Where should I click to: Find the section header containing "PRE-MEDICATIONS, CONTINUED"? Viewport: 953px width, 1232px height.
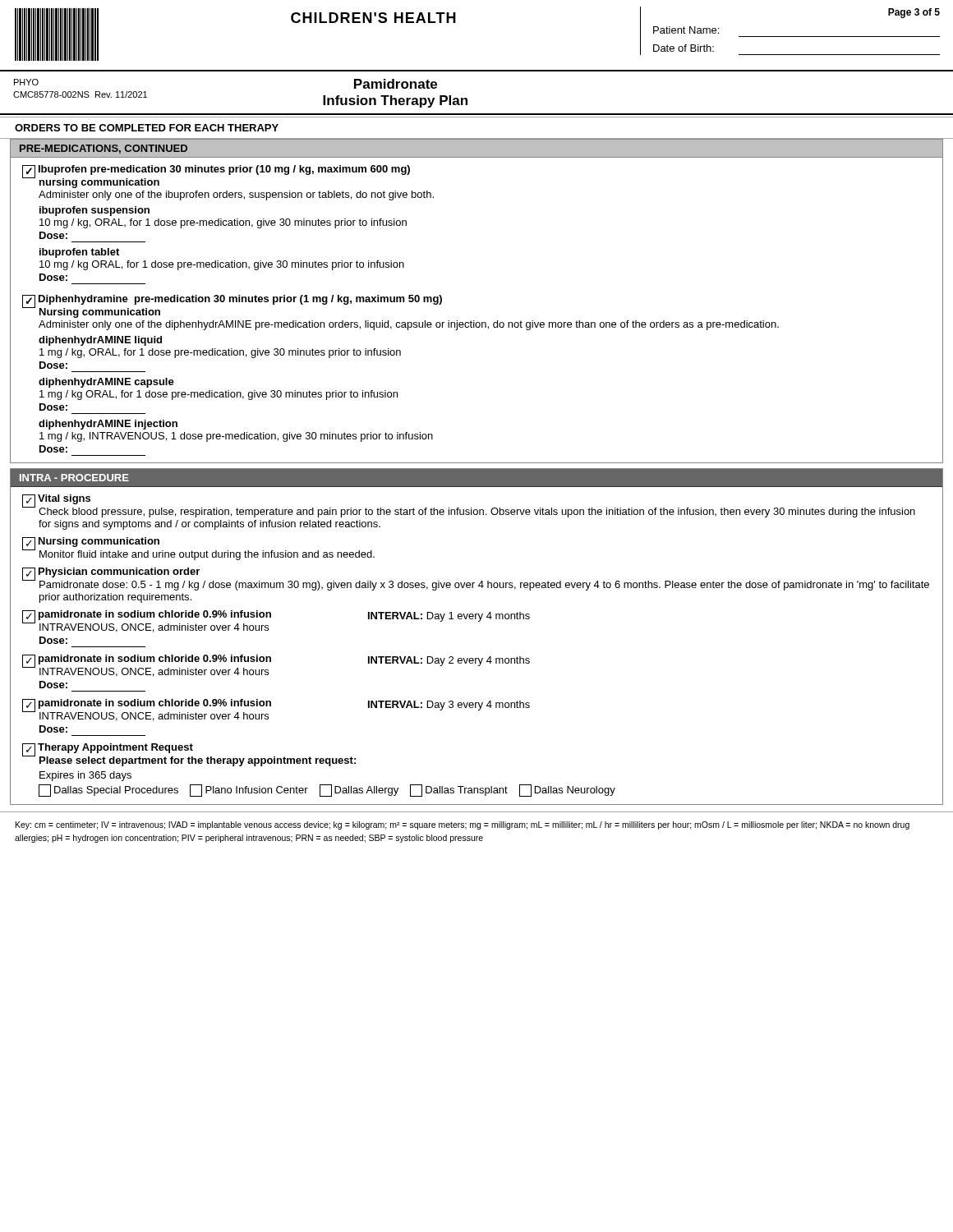coord(103,148)
